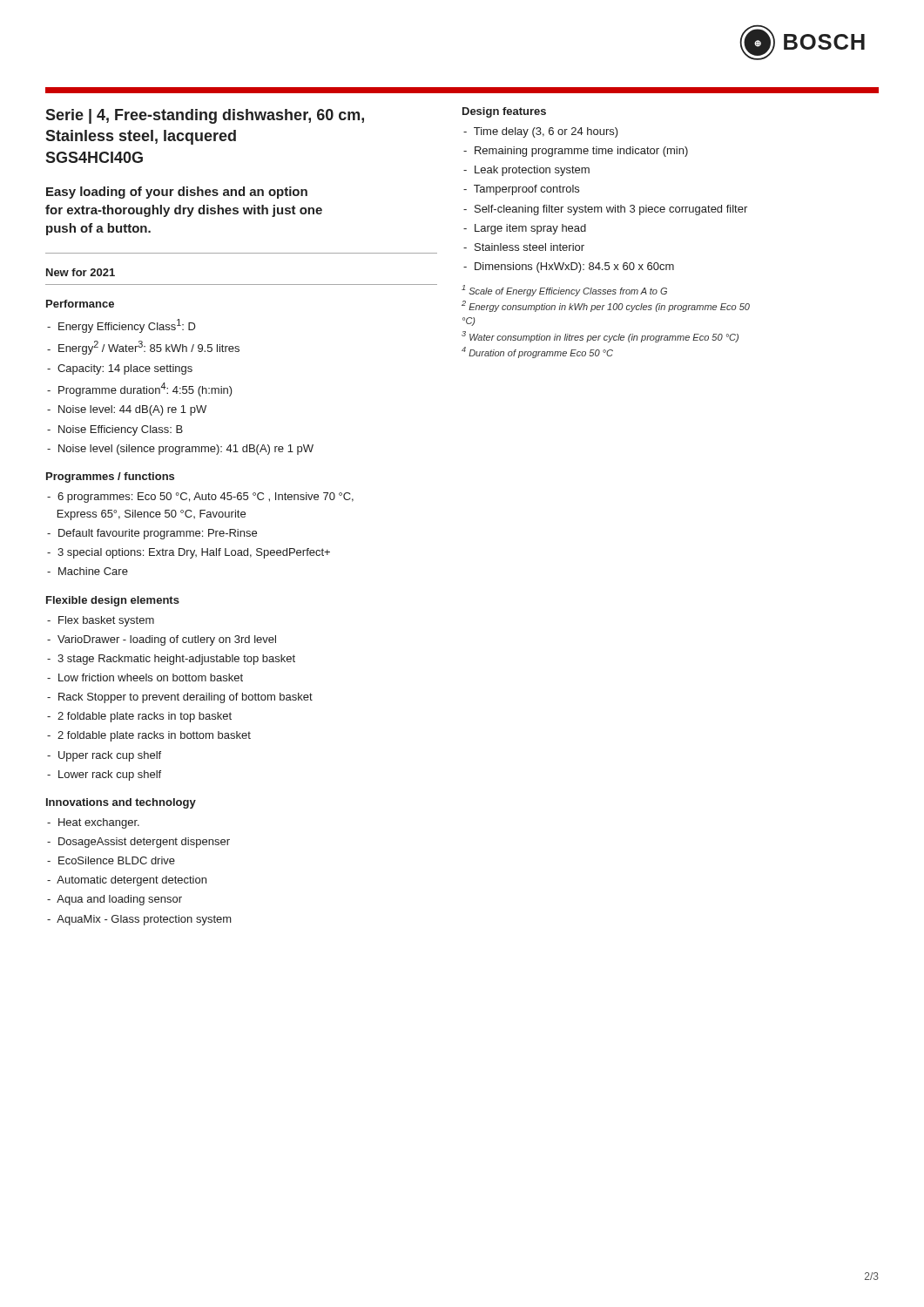Find "New for 2021" on this page

(80, 272)
